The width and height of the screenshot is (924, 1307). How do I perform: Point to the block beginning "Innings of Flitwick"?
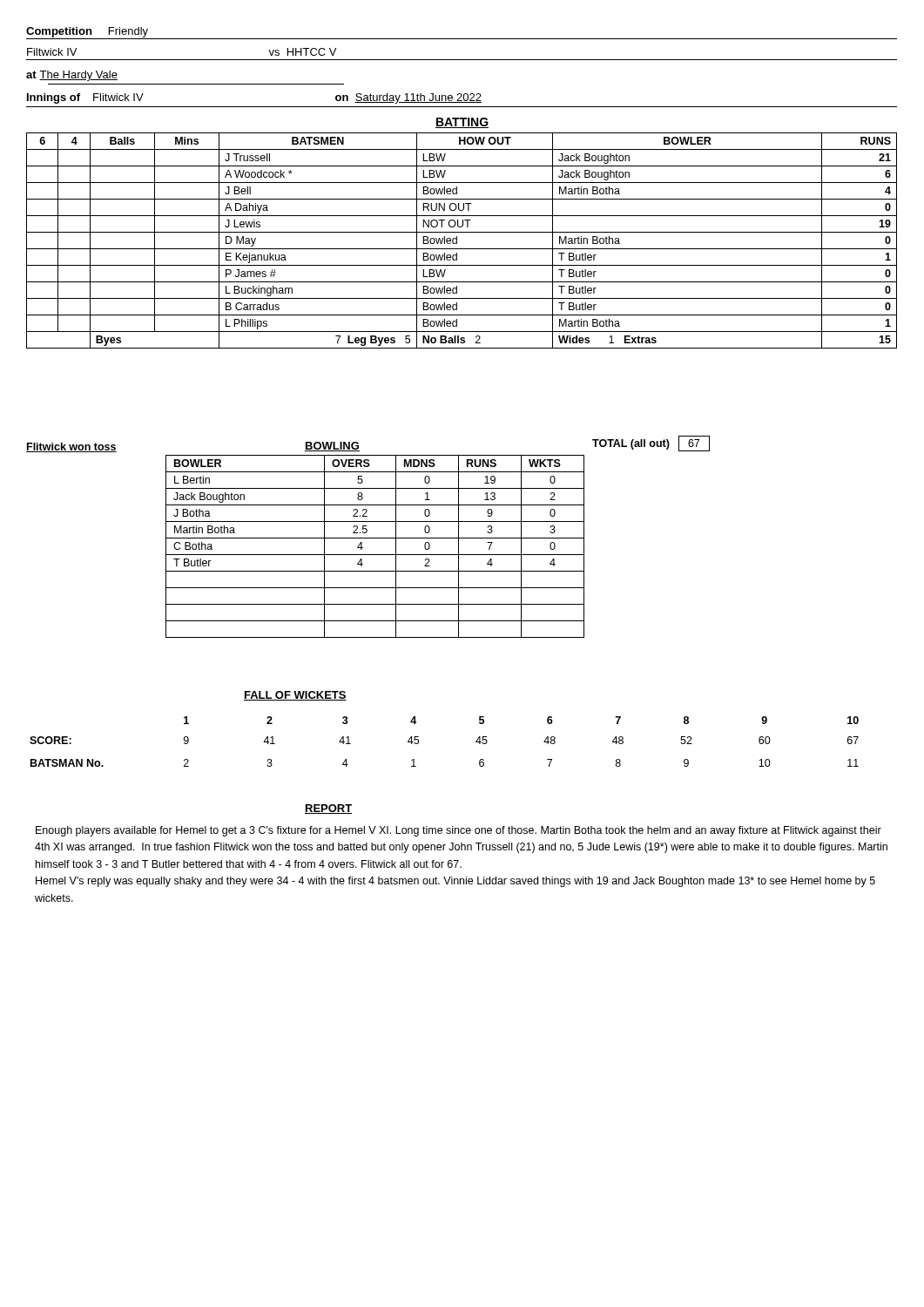click(254, 97)
